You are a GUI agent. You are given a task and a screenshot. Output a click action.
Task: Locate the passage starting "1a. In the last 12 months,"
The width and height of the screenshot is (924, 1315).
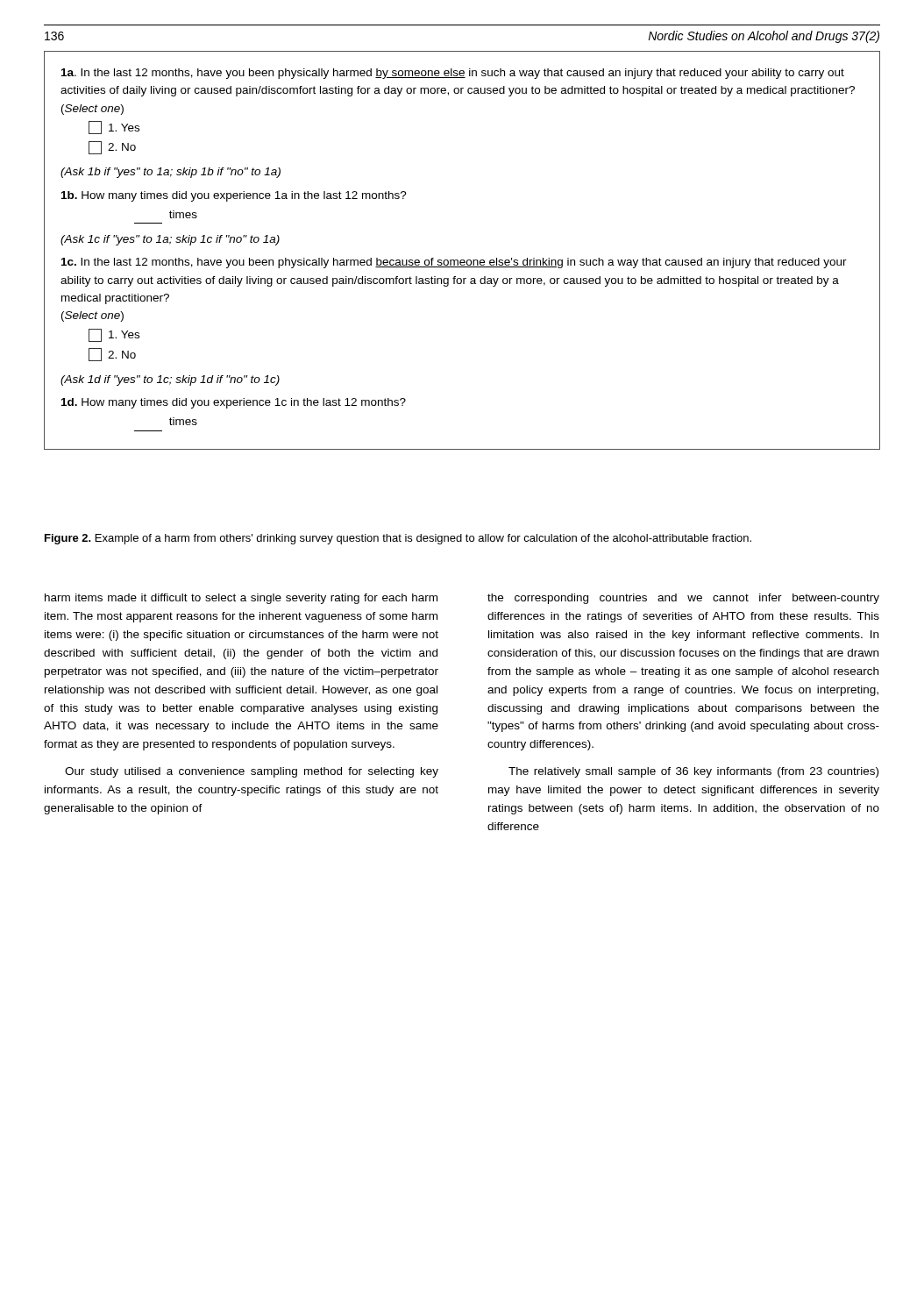(x=453, y=74)
